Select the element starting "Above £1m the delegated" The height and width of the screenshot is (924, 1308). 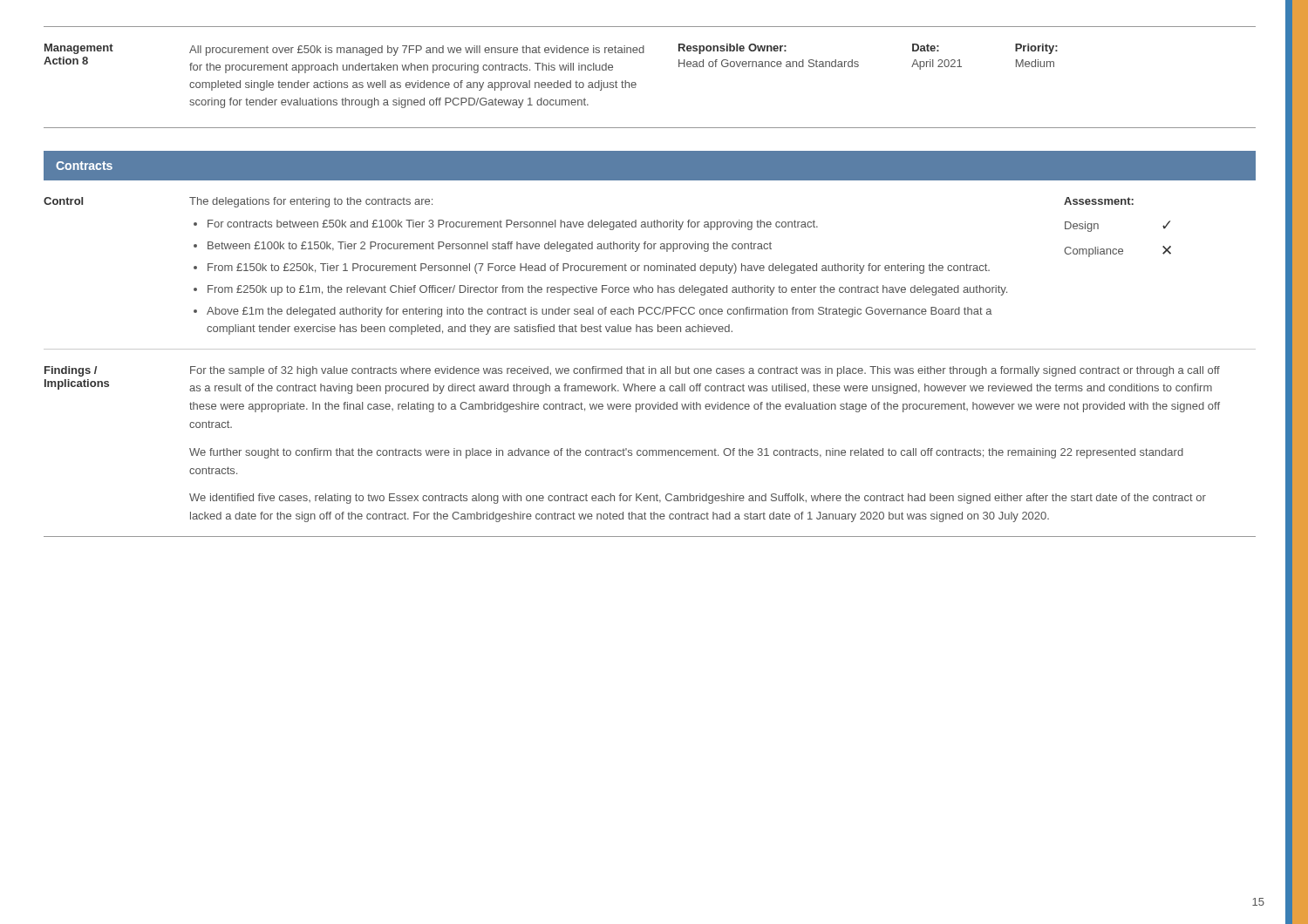[599, 320]
